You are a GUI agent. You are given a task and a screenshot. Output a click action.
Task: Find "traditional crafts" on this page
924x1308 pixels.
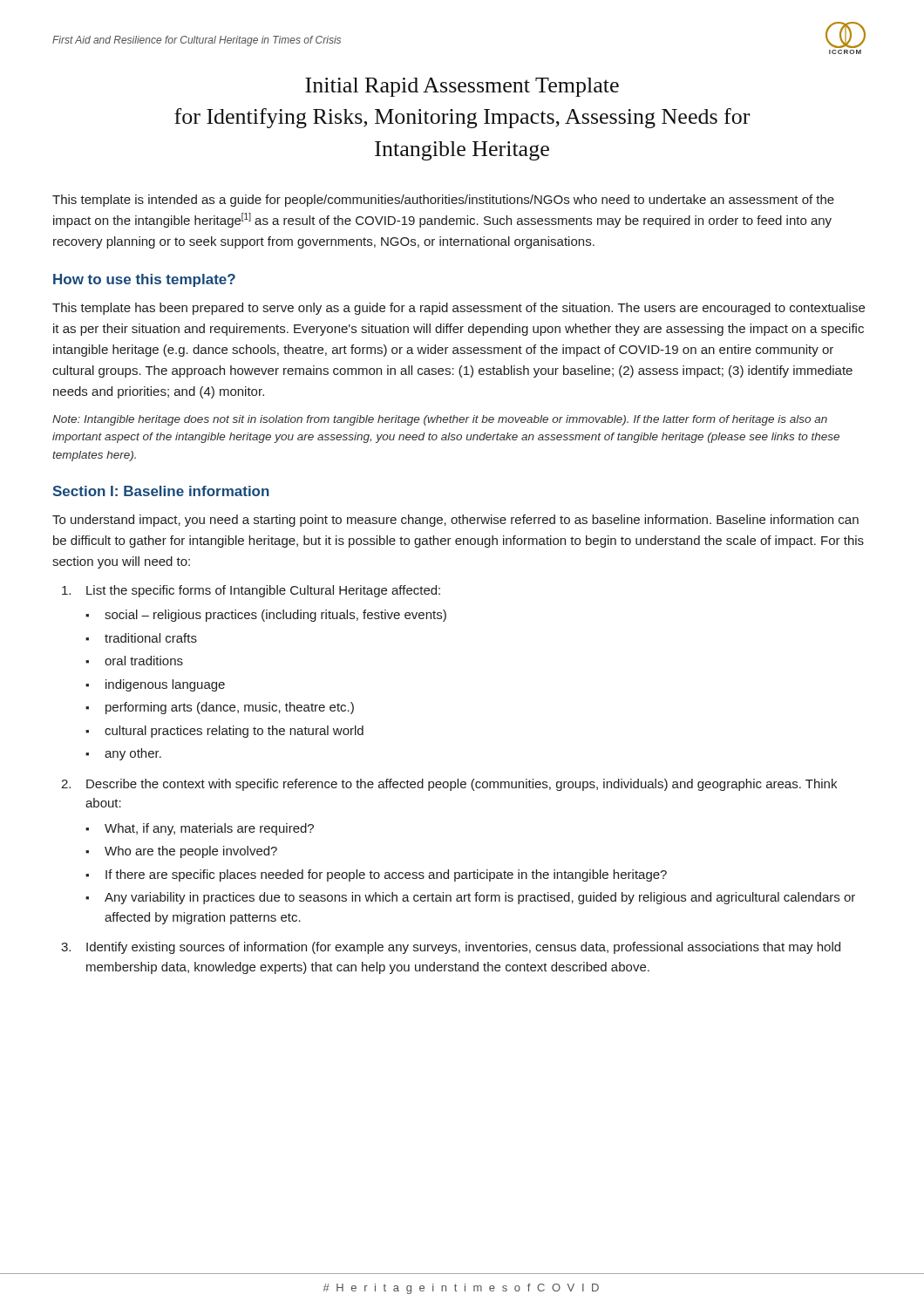pos(151,638)
